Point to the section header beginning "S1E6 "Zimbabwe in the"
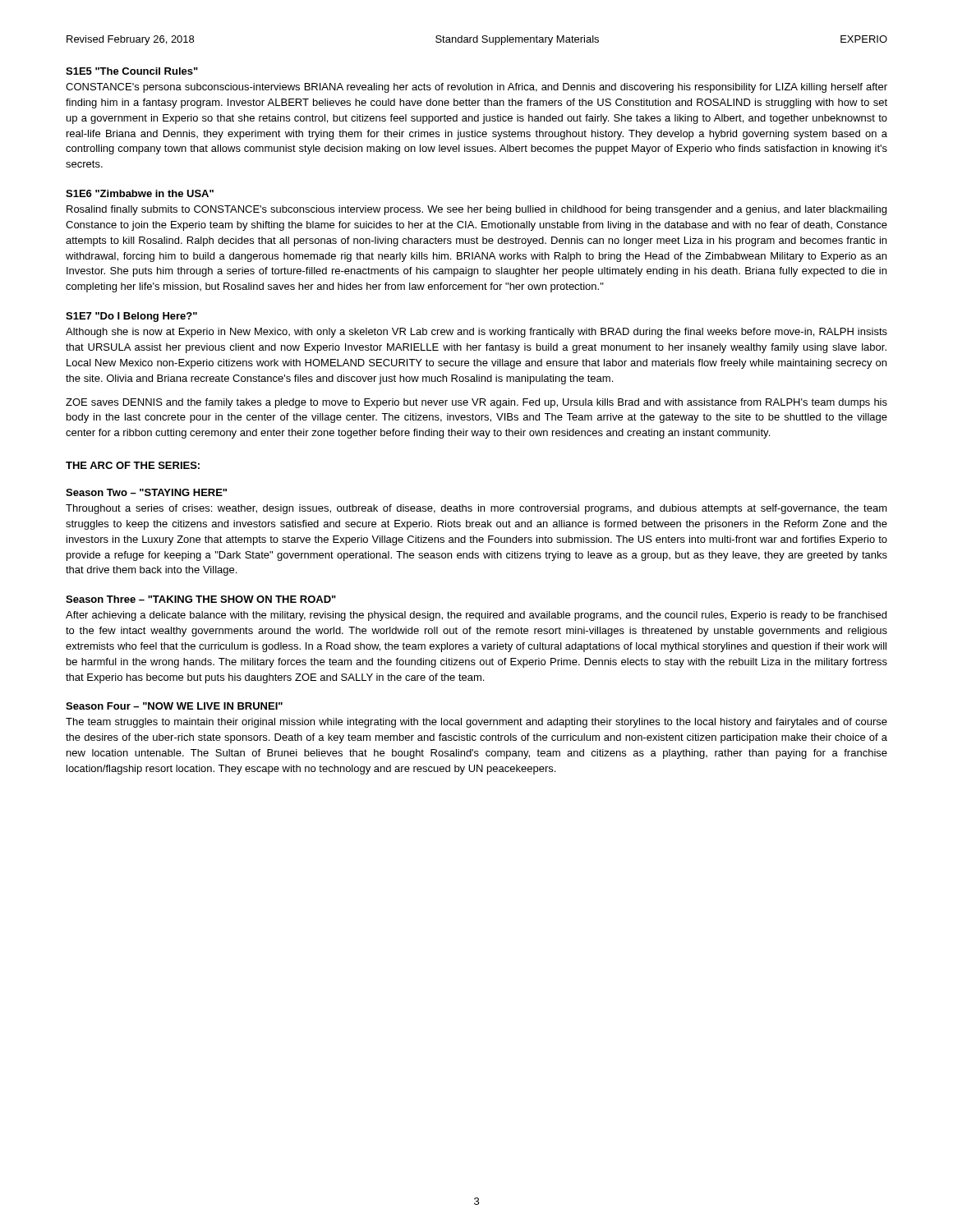 point(140,193)
